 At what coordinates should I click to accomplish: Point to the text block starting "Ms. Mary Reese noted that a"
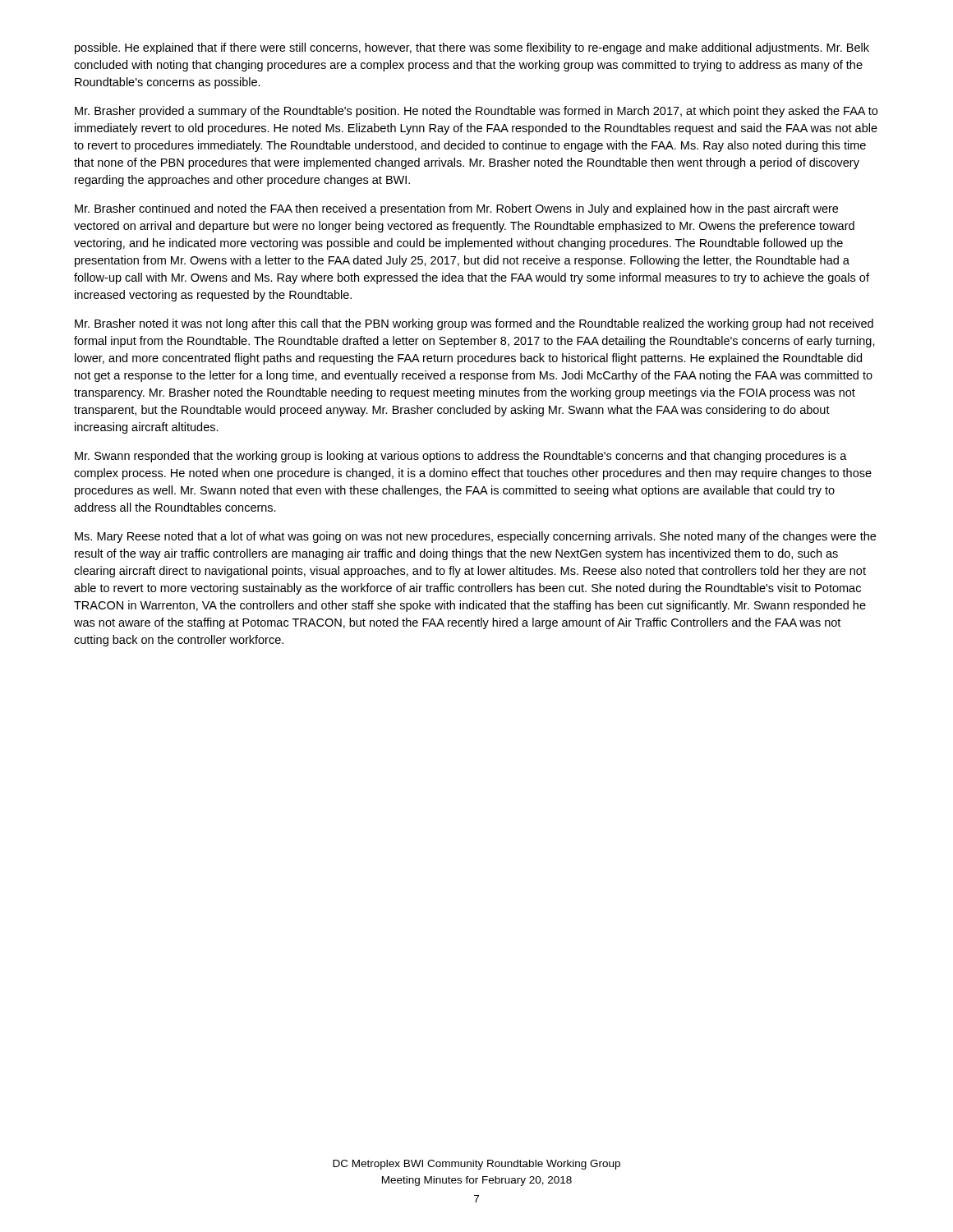click(475, 588)
